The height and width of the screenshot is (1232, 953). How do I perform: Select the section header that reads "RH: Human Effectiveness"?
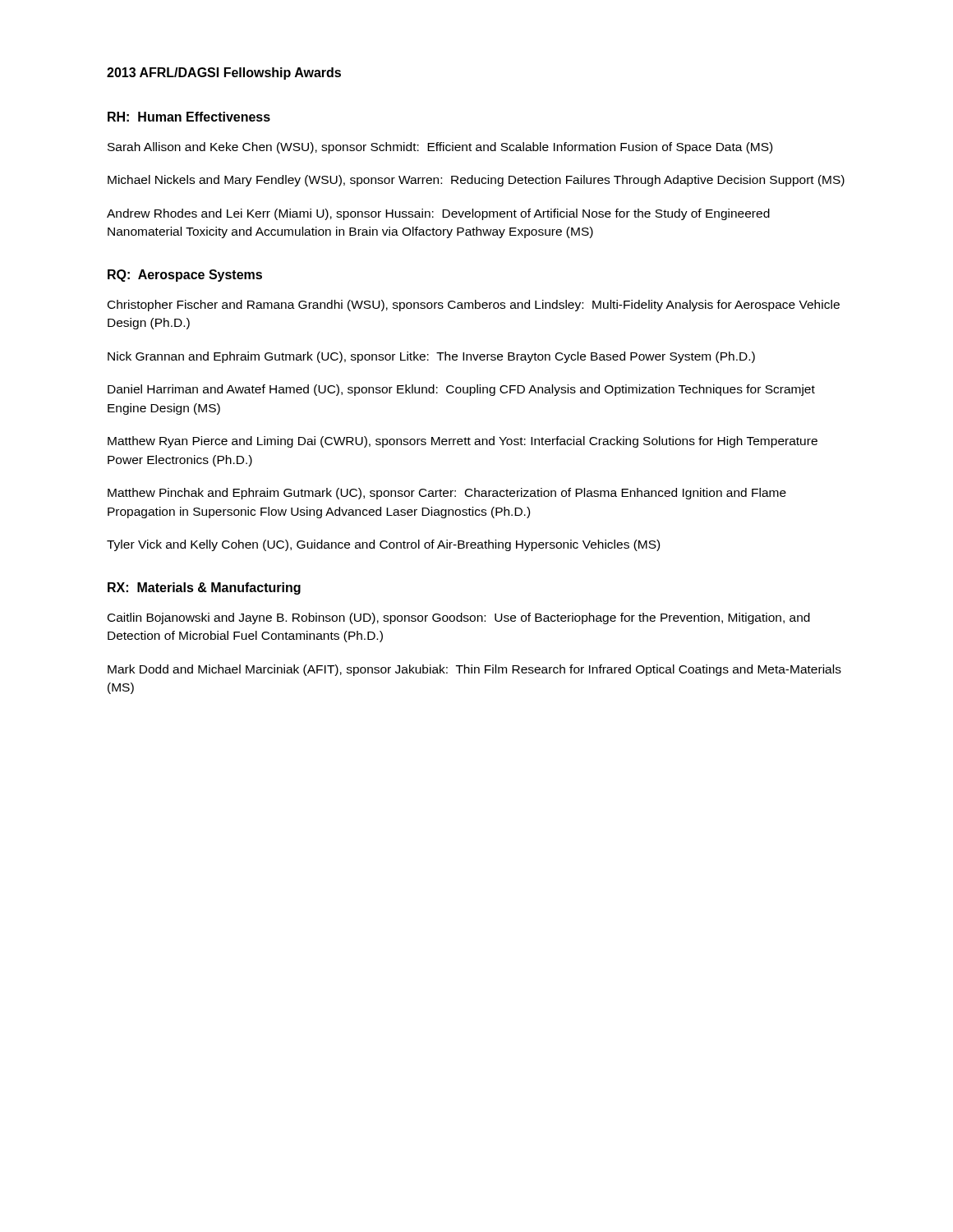click(x=189, y=117)
